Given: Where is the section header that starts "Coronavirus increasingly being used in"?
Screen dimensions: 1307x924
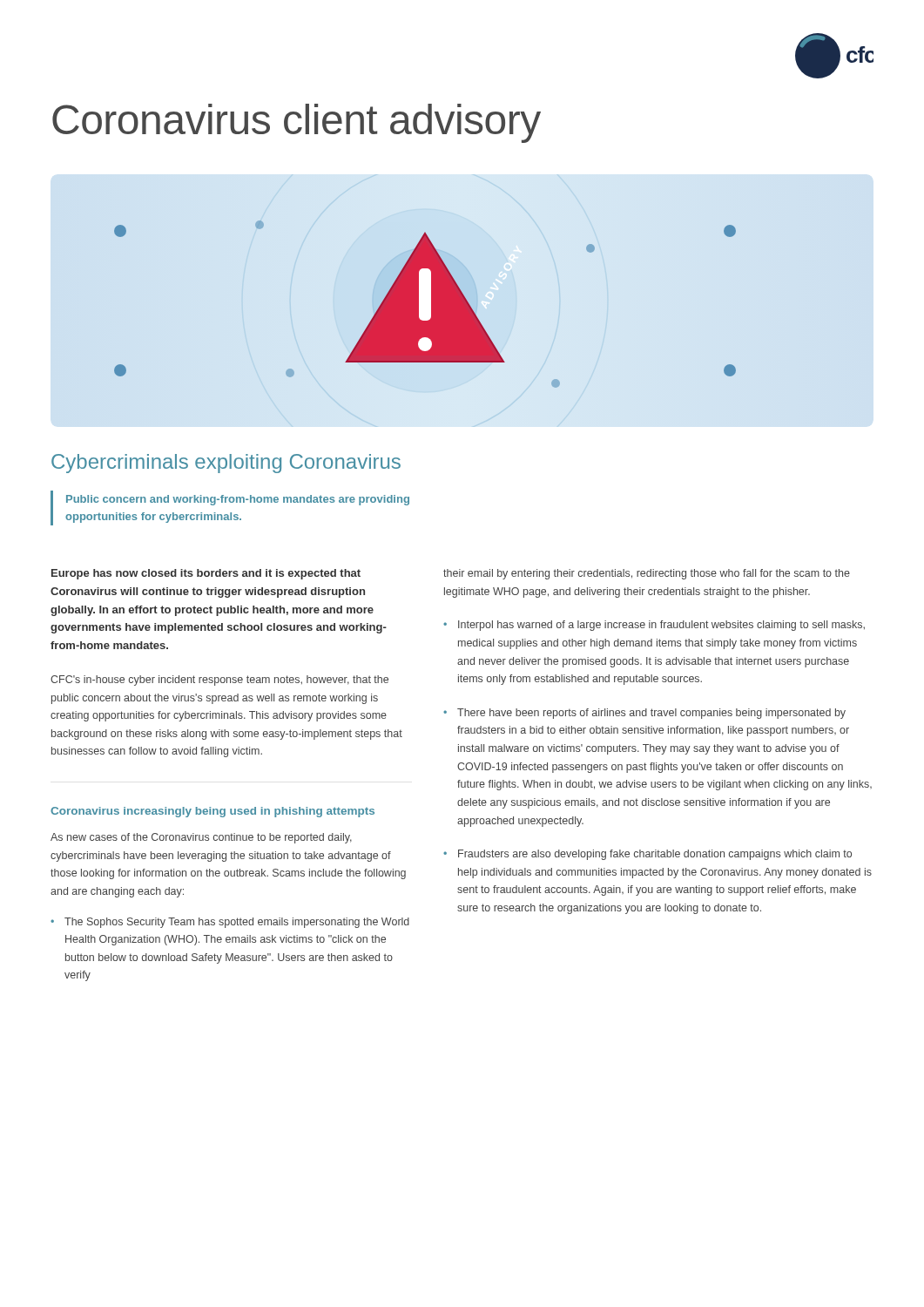Looking at the screenshot, I should click(213, 811).
